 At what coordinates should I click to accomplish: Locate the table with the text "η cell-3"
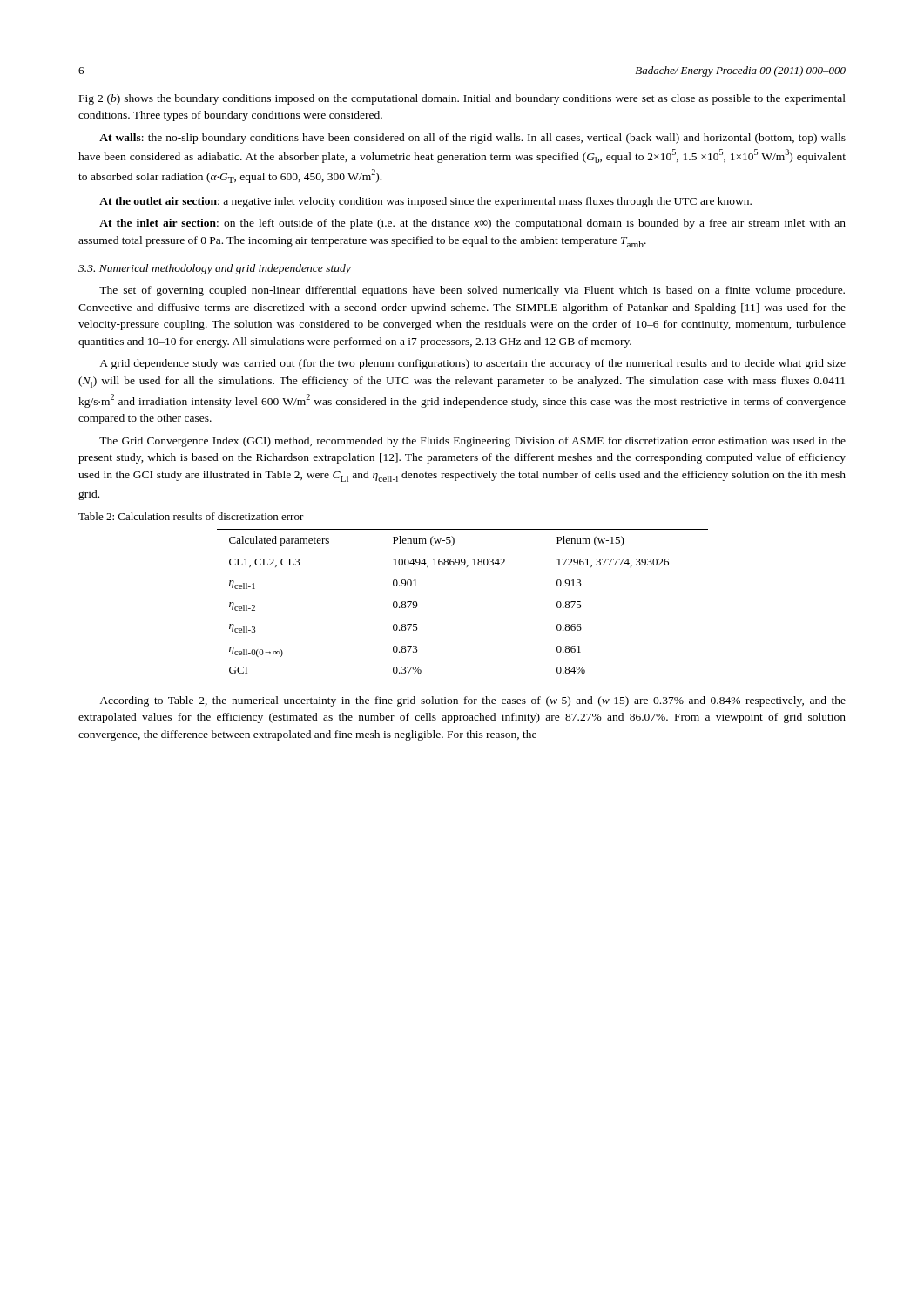coord(462,605)
